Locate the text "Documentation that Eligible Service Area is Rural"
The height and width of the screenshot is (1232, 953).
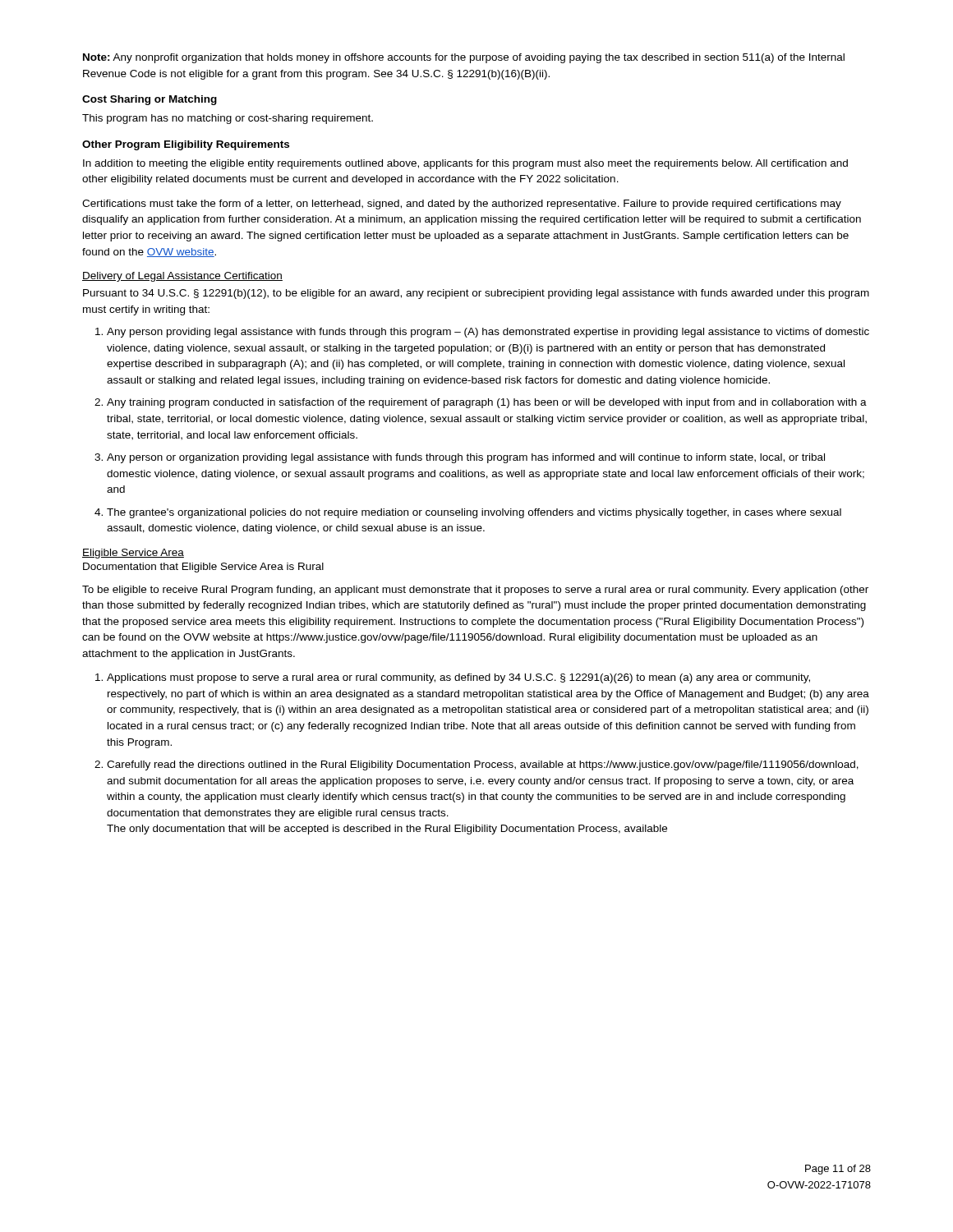pos(203,566)
